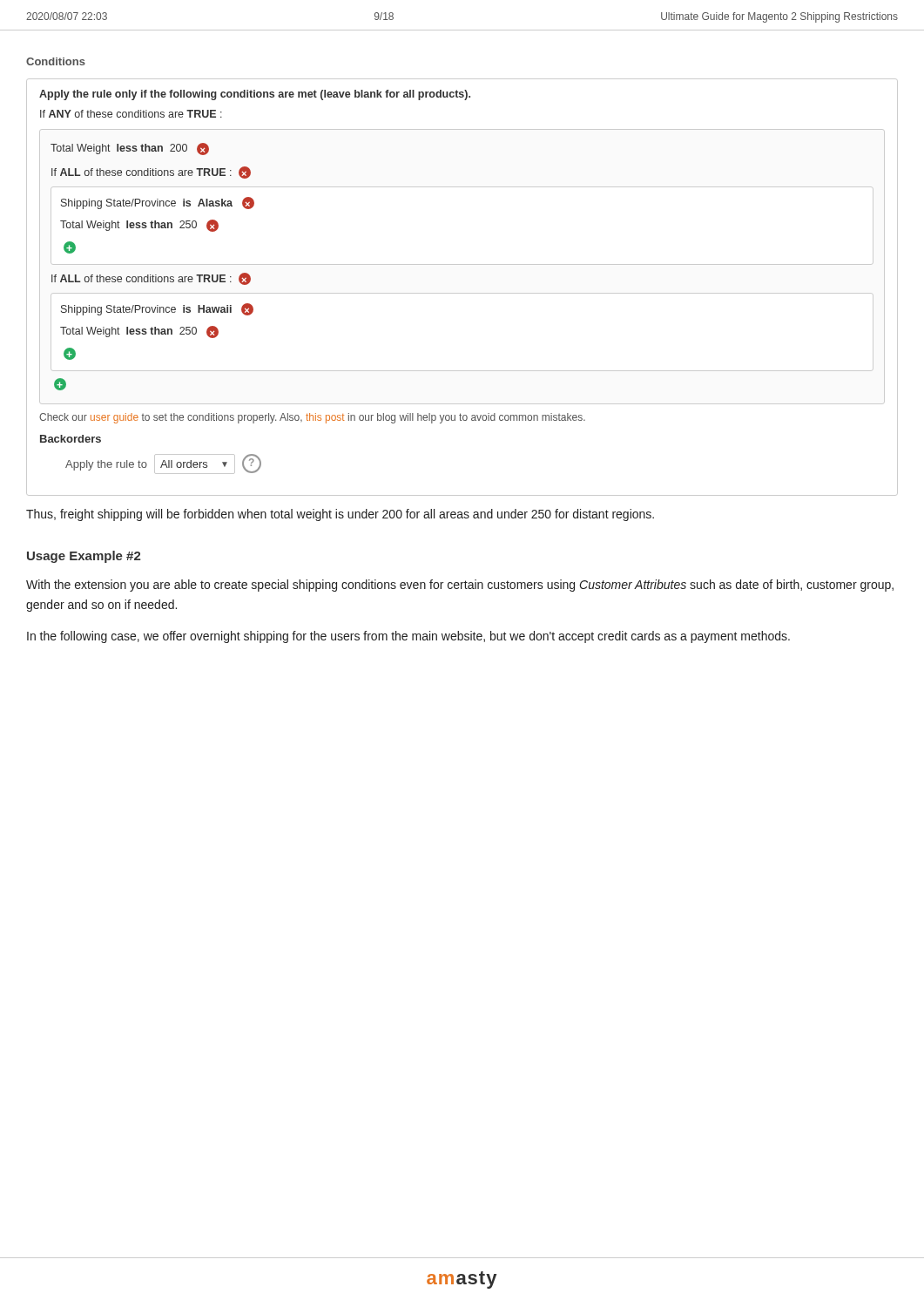Viewport: 924px width, 1307px height.
Task: Find the screenshot
Action: [x=462, y=287]
